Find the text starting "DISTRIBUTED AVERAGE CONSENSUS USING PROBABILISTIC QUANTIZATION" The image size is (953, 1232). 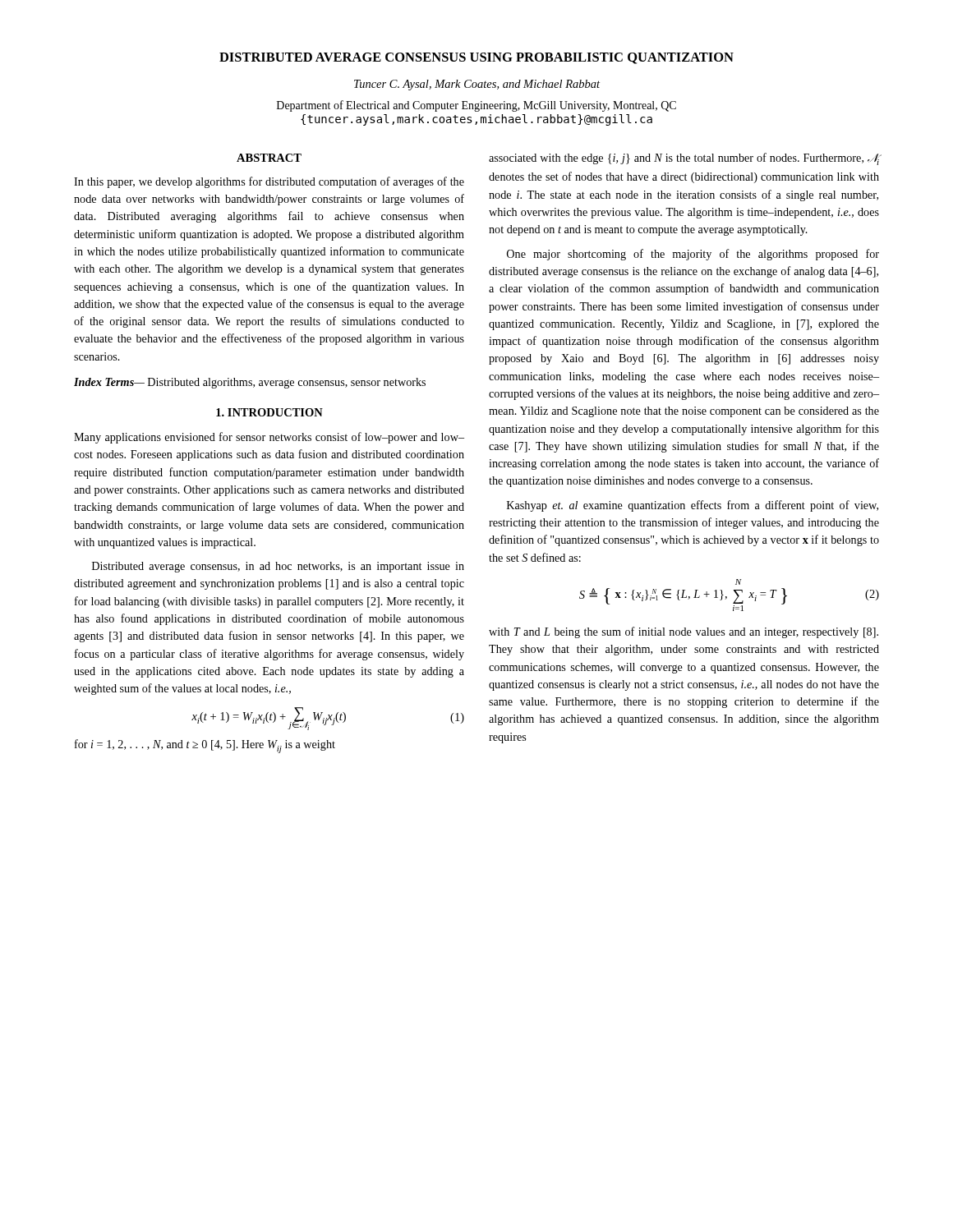(x=476, y=57)
